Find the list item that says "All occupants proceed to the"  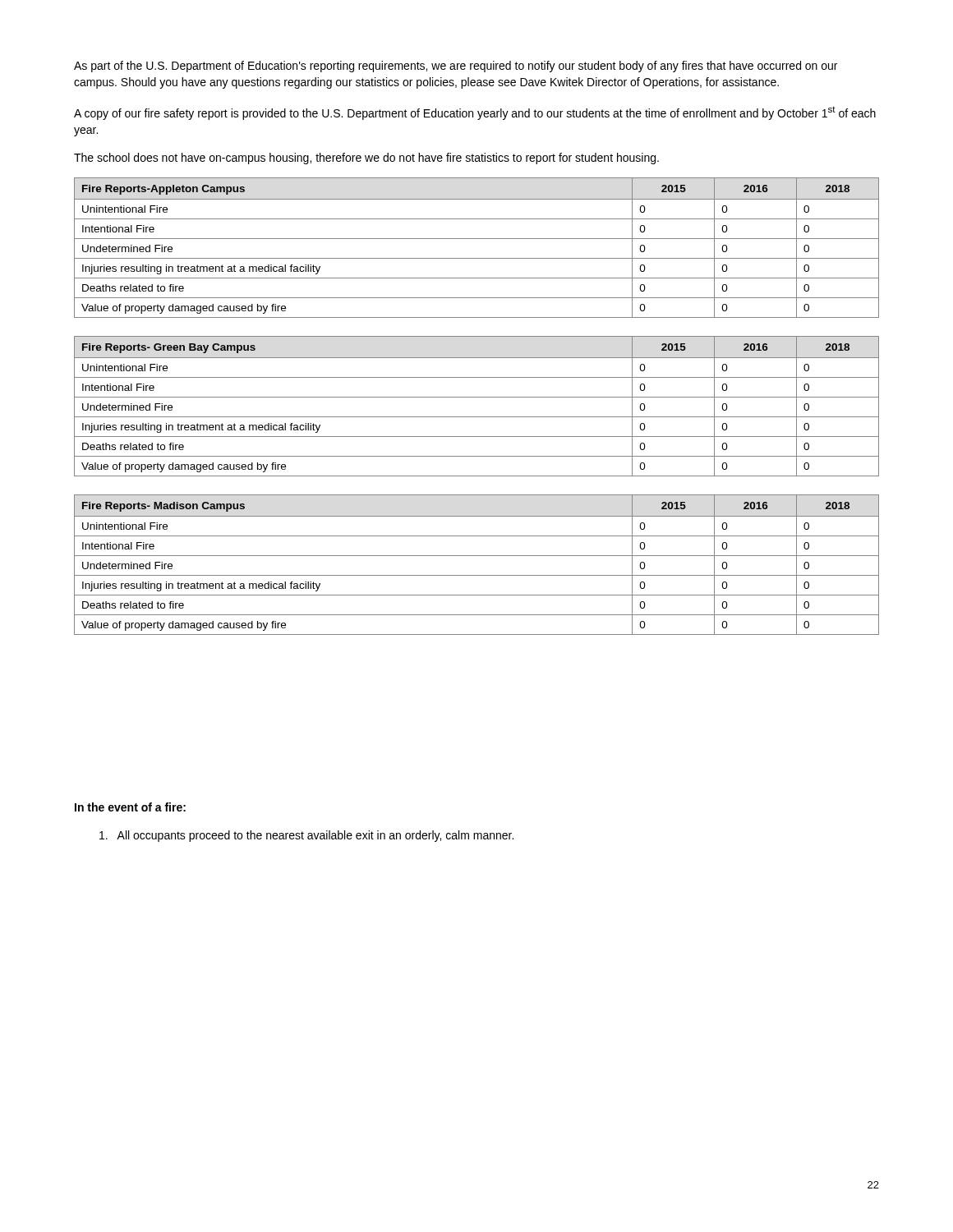(307, 836)
